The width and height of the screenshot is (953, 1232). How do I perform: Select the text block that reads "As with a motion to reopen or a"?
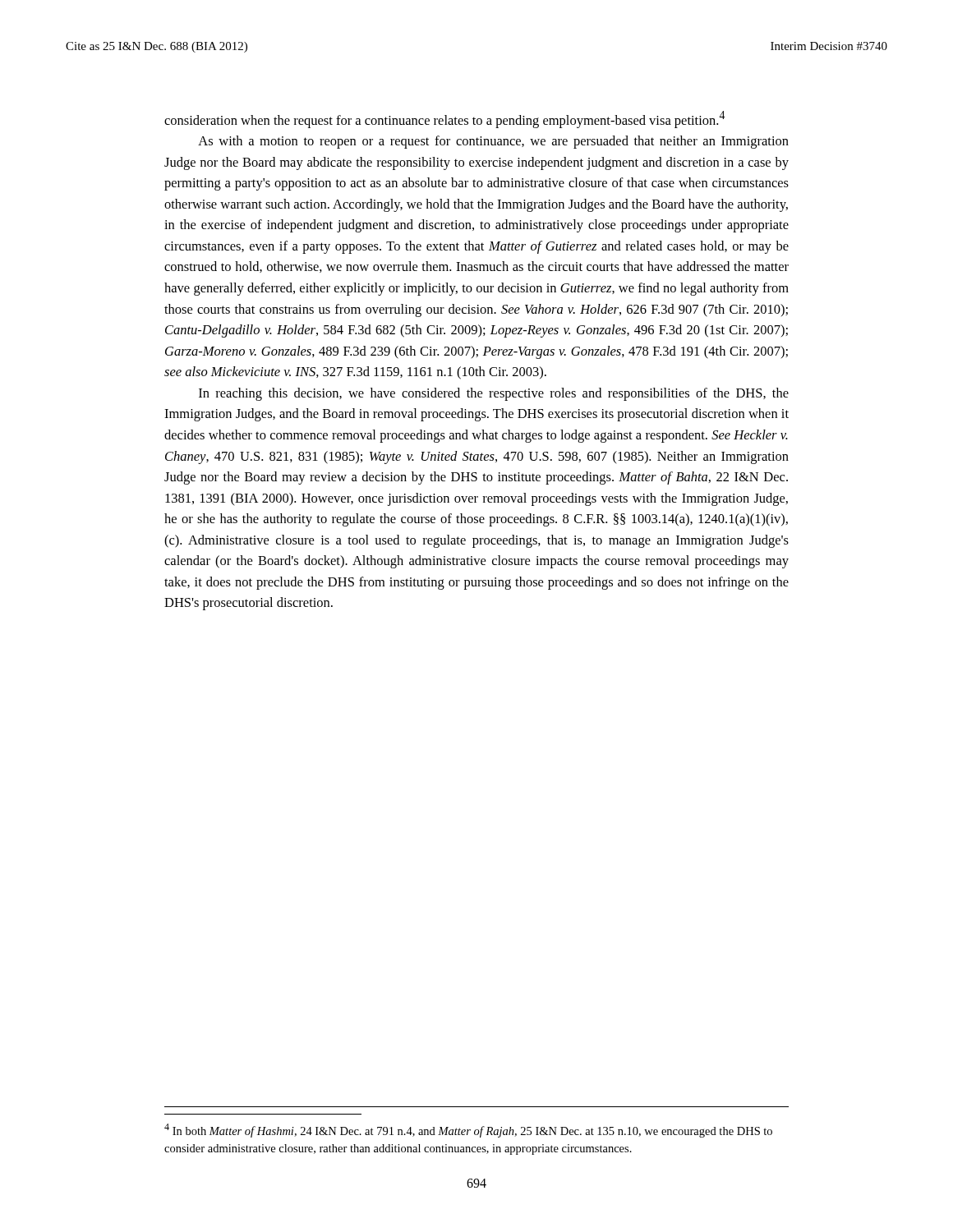(x=476, y=257)
